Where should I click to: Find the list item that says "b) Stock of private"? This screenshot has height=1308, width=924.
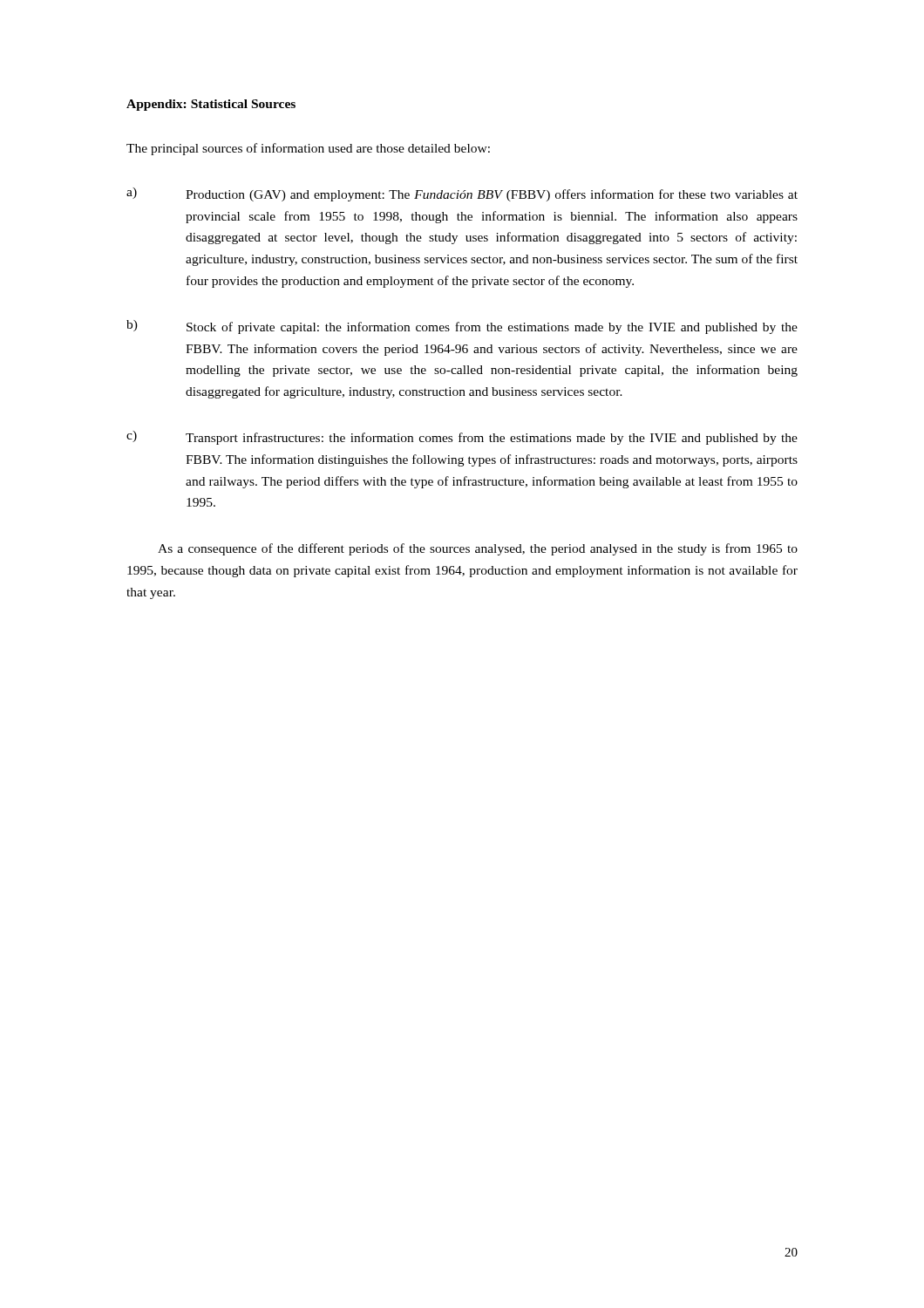point(462,360)
